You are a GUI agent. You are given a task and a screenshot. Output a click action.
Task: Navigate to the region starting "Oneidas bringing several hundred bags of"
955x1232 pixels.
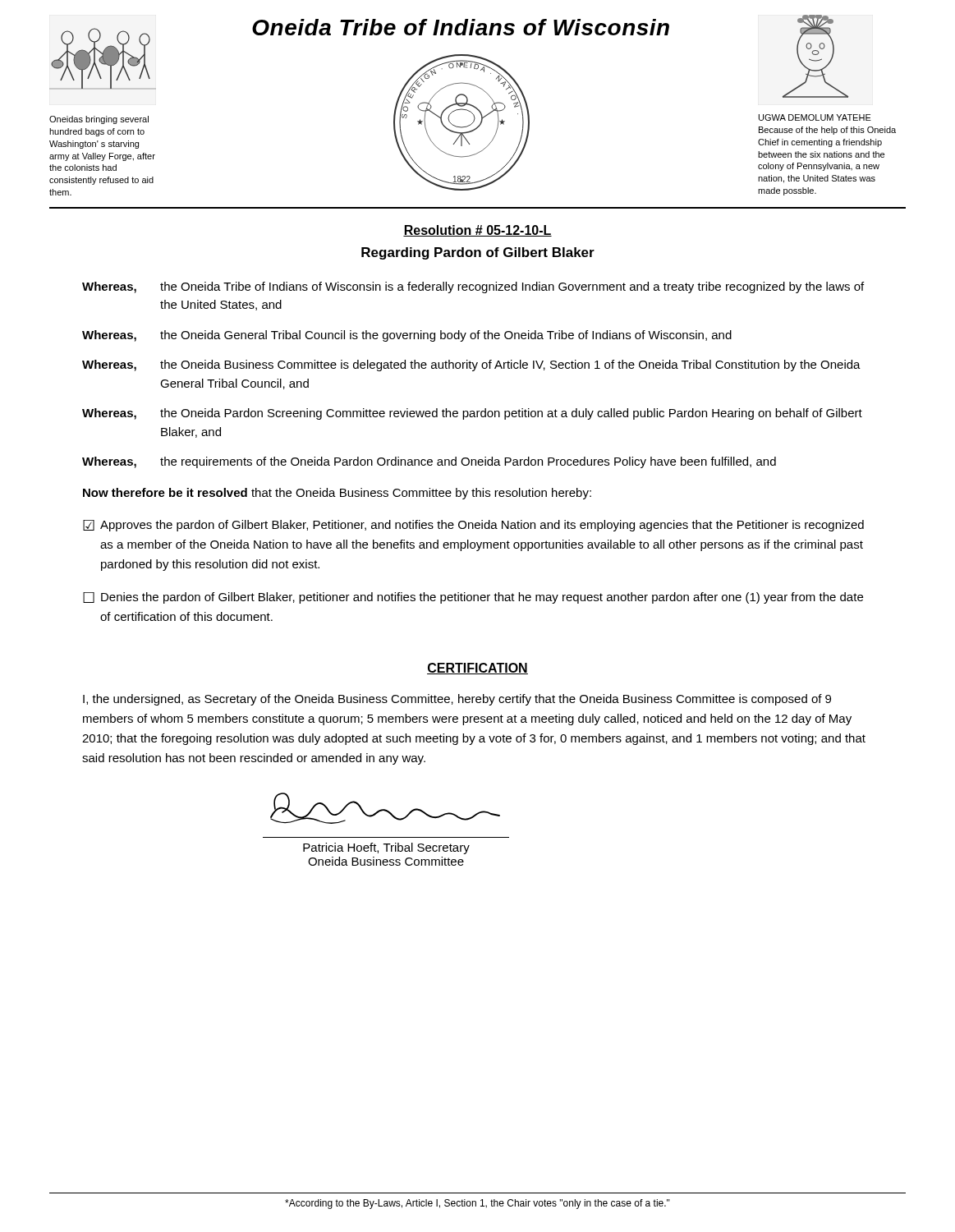coord(102,156)
